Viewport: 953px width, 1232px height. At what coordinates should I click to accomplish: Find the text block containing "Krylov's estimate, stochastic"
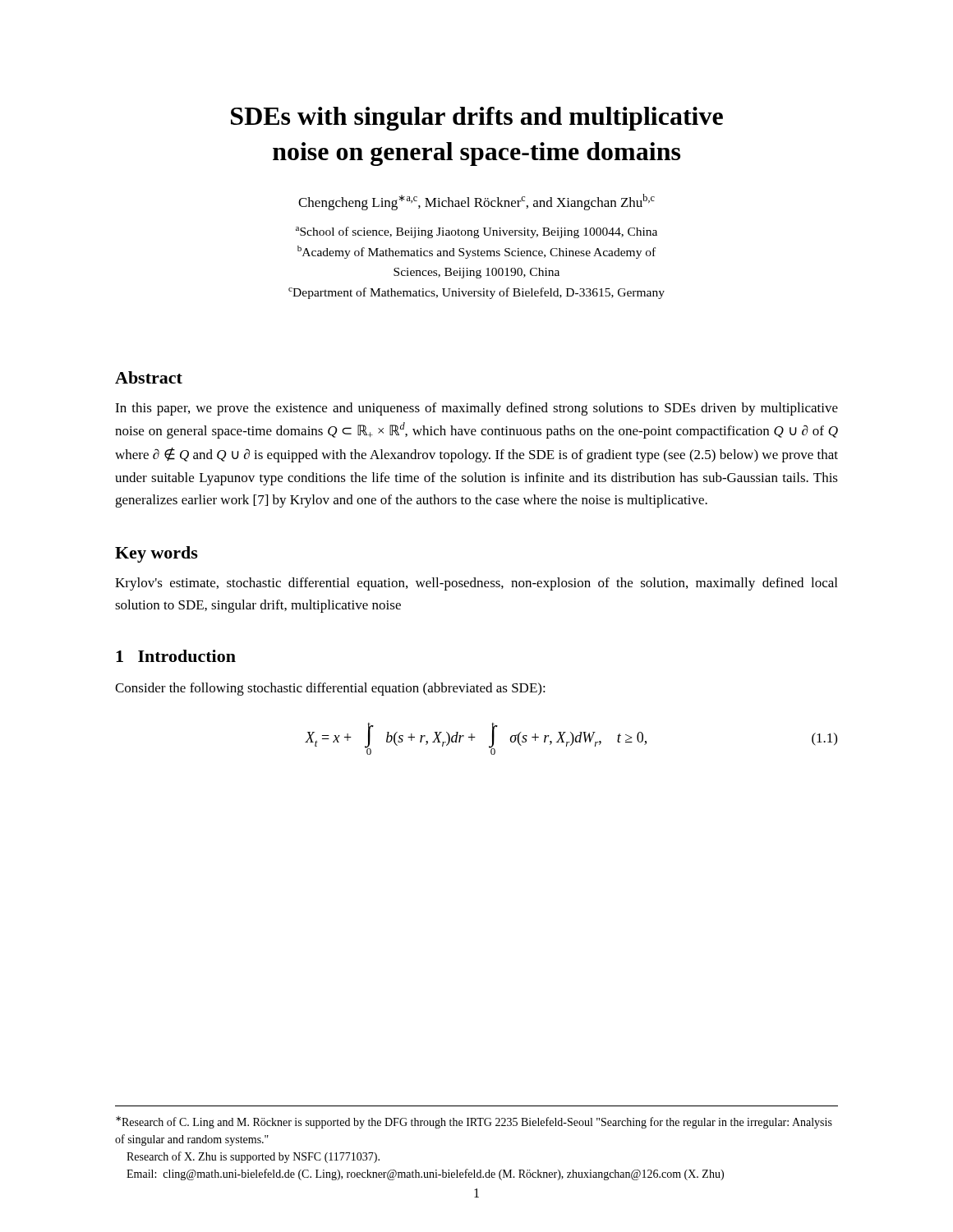coord(476,594)
